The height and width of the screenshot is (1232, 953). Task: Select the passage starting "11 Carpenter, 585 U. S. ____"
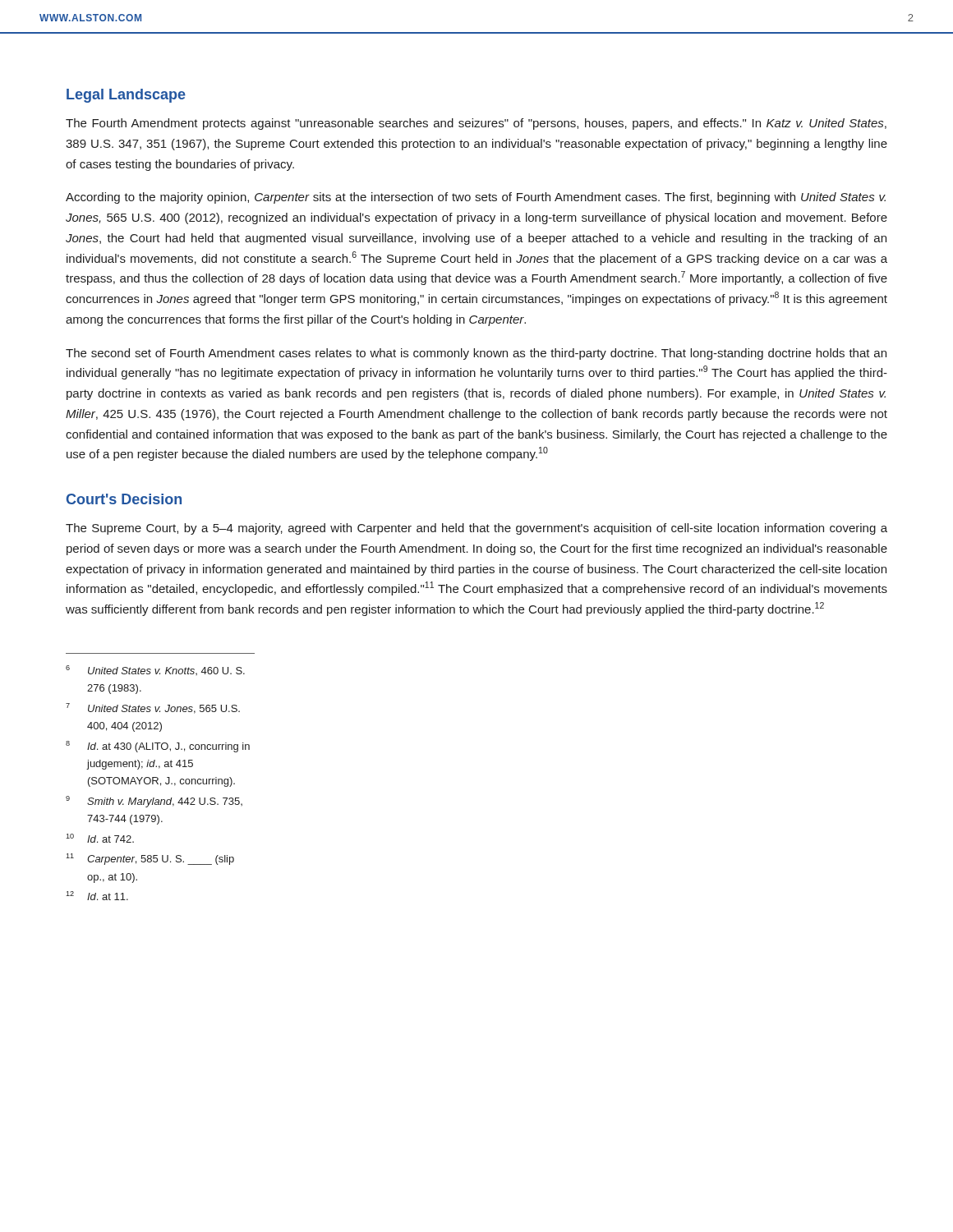[x=160, y=868]
